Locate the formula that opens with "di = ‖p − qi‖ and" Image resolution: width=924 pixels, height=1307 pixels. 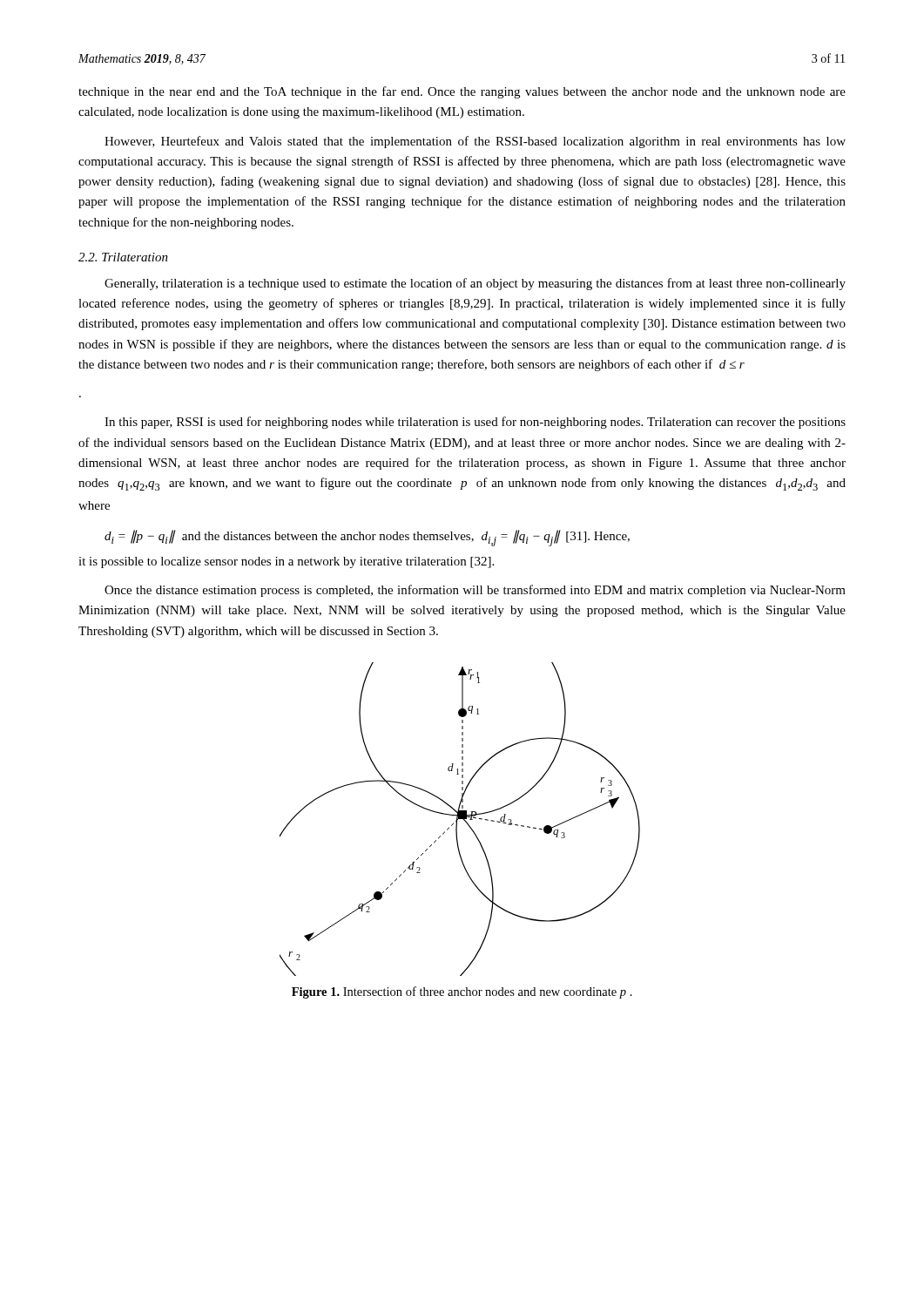367,537
